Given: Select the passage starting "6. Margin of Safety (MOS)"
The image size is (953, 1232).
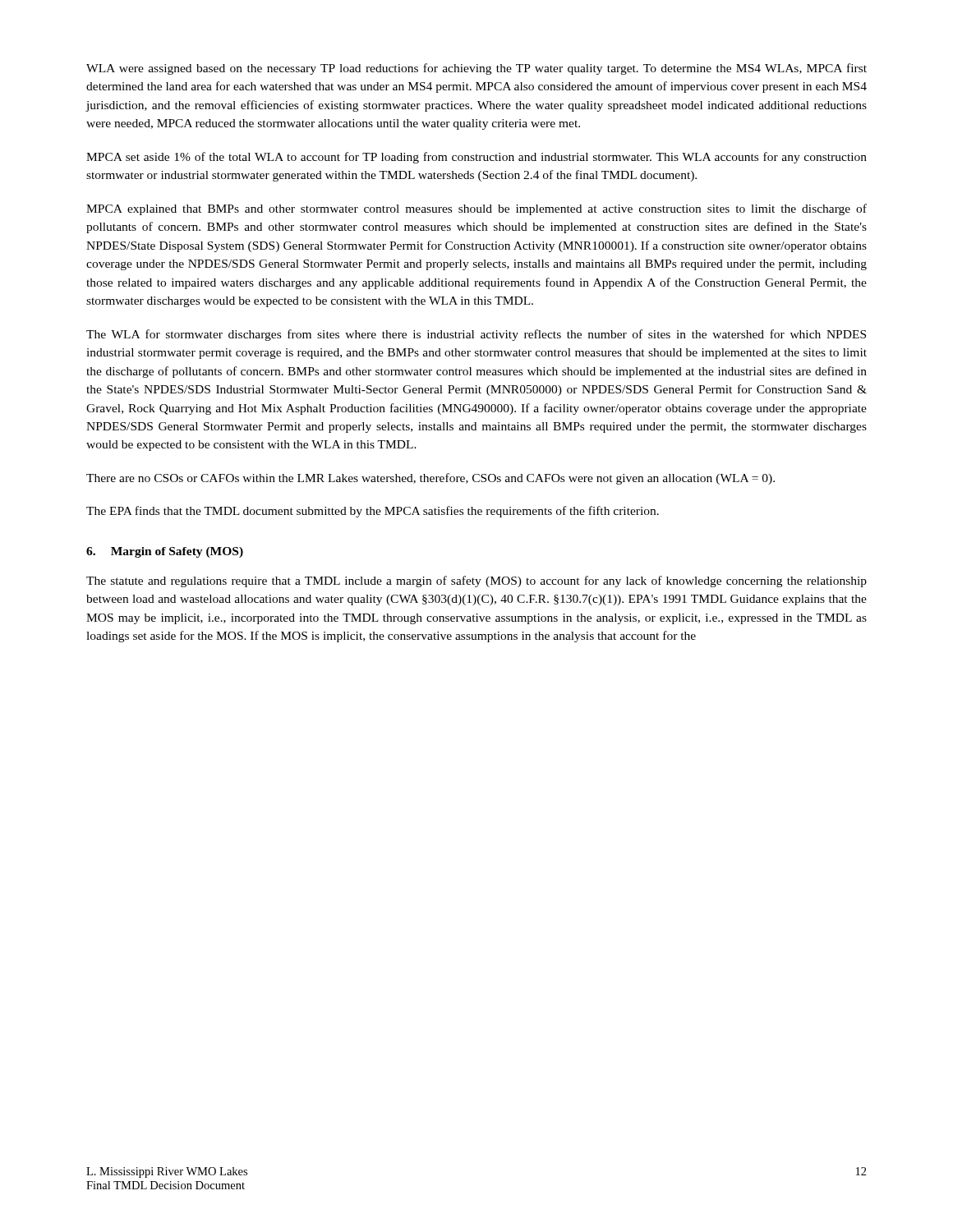Looking at the screenshot, I should [x=165, y=551].
